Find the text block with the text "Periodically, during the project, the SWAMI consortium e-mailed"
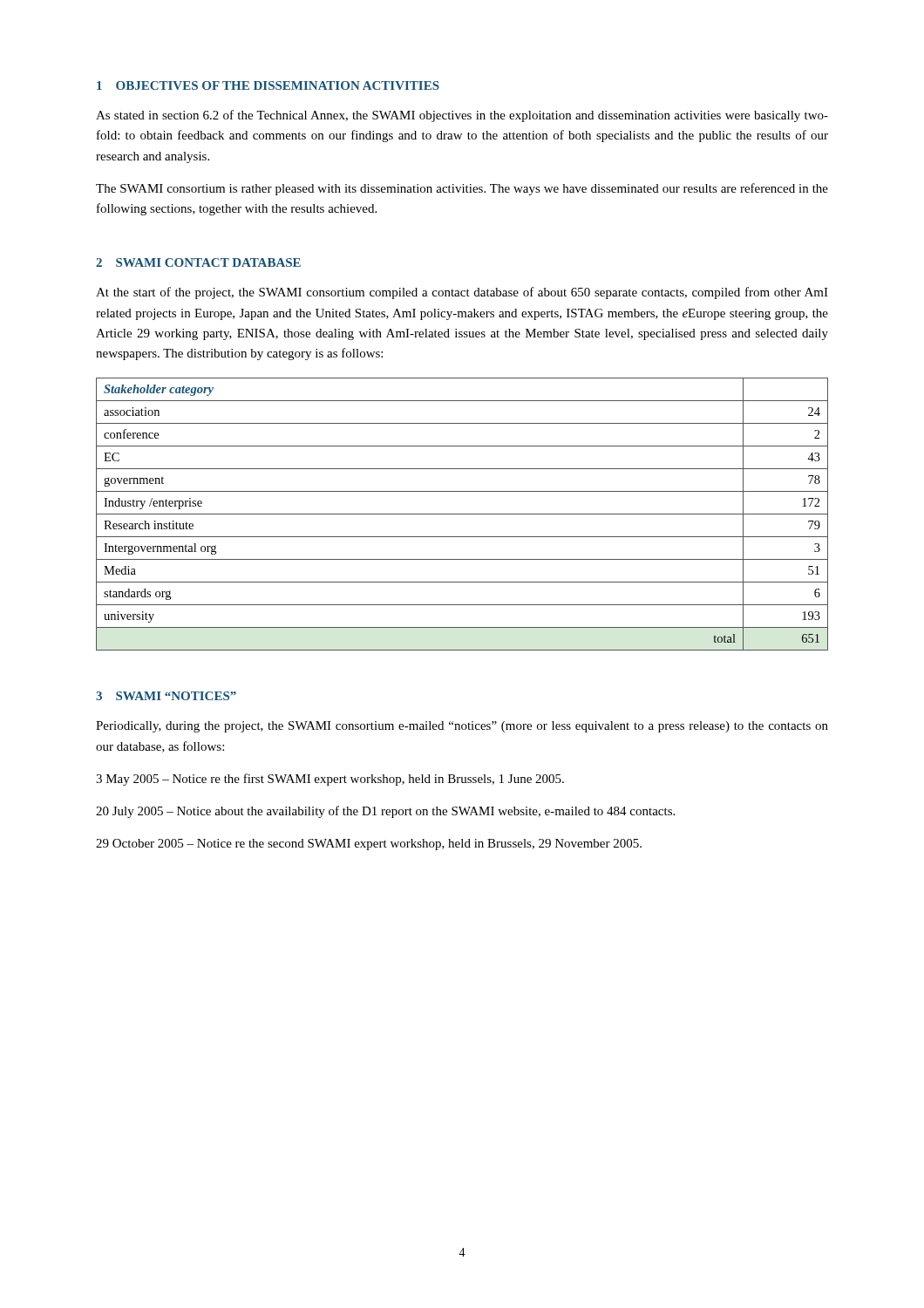Screen dimensions: 1308x924 [462, 736]
